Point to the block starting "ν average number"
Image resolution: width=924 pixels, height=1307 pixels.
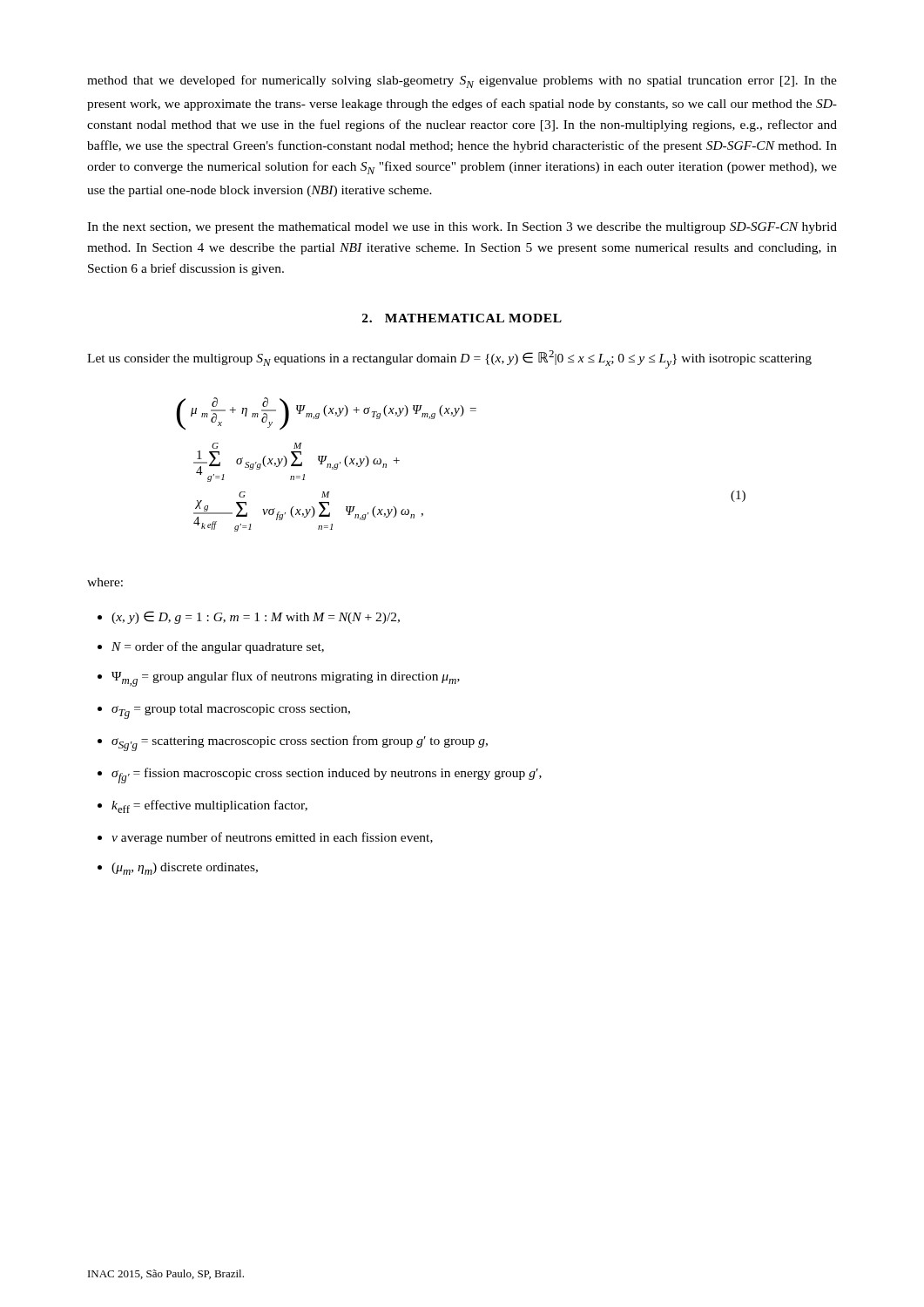[x=272, y=837]
